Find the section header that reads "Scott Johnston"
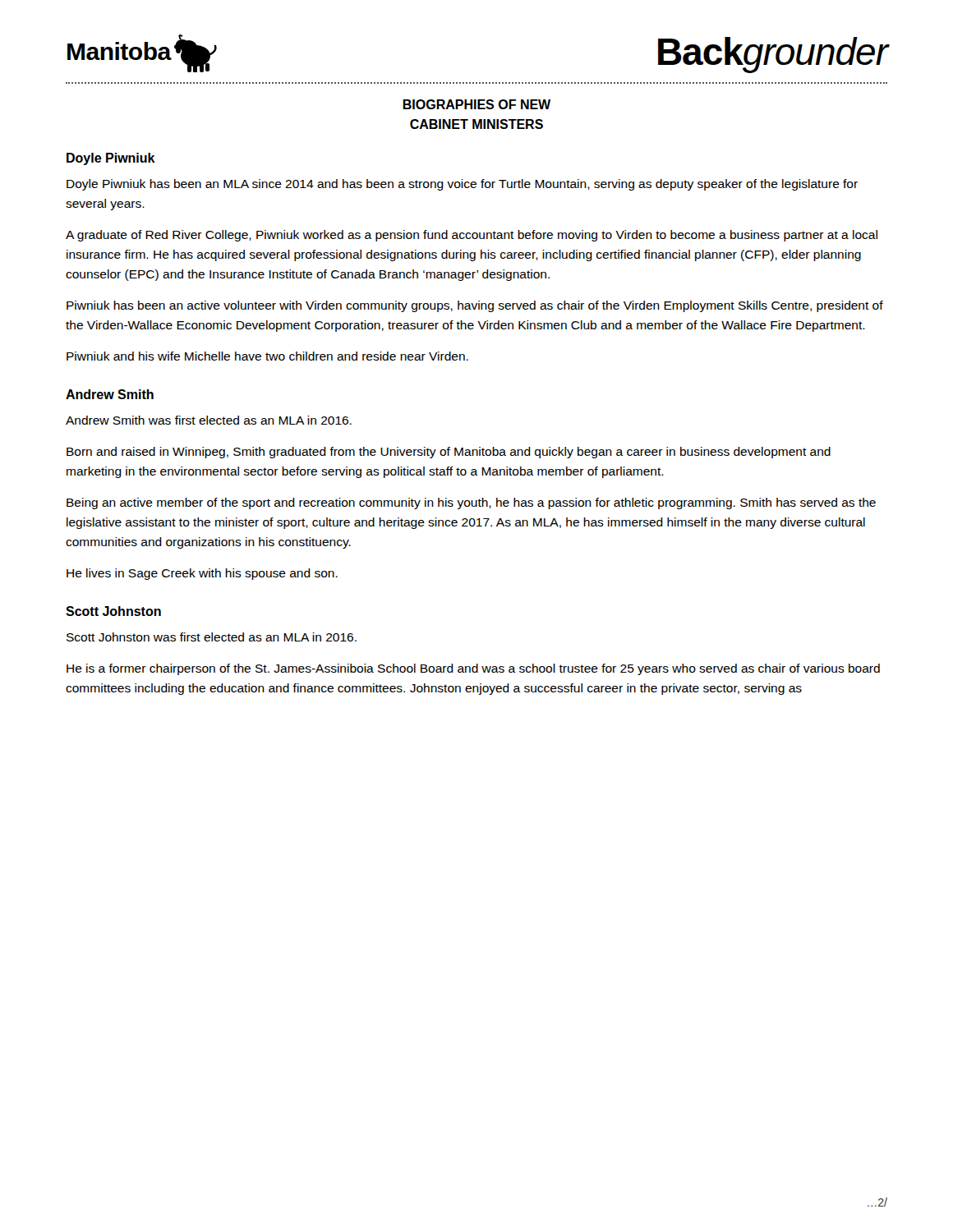This screenshot has height=1232, width=953. coord(114,612)
